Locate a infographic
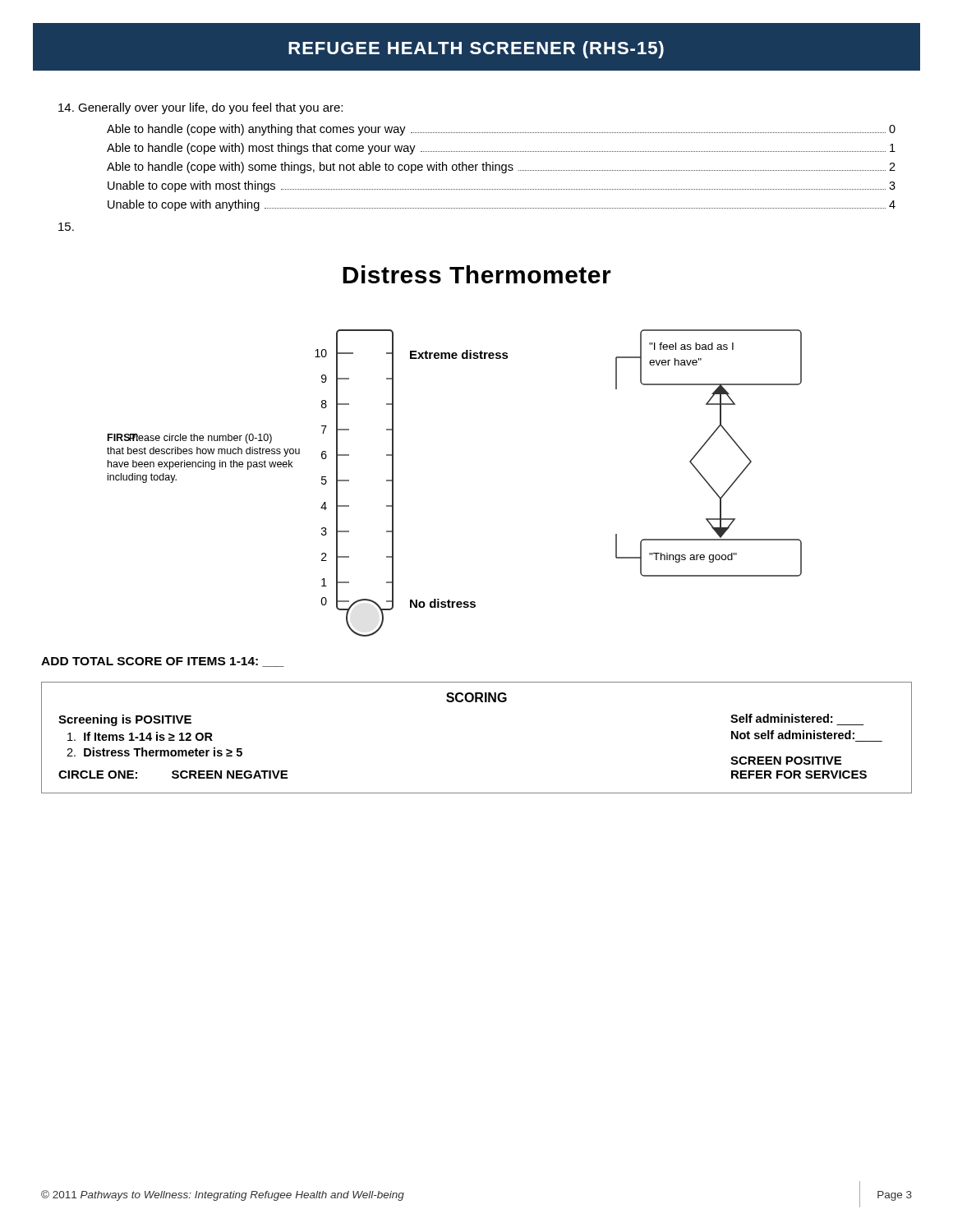 click(x=476, y=474)
